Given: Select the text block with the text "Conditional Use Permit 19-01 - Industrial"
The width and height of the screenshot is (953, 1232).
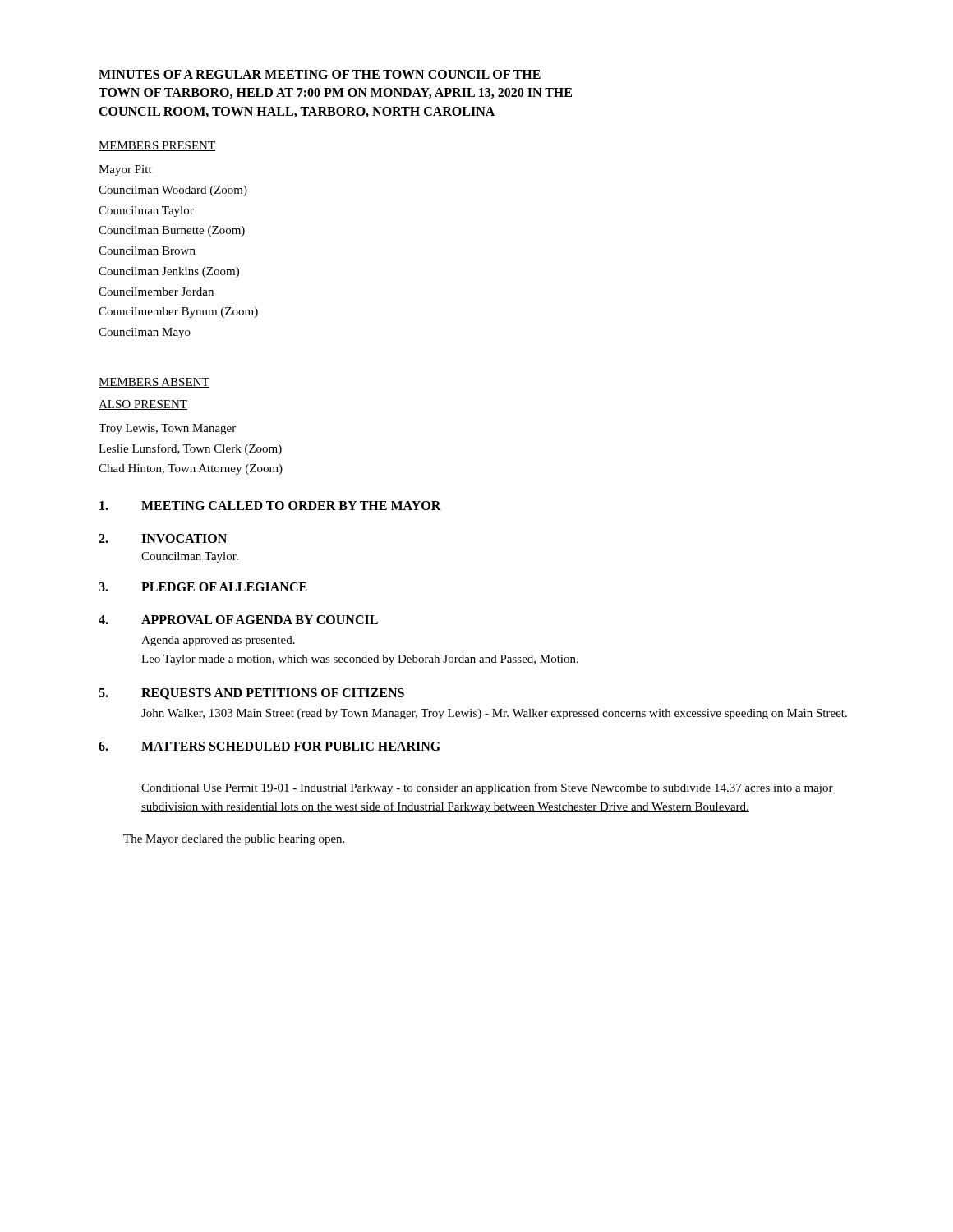Looking at the screenshot, I should click(487, 797).
